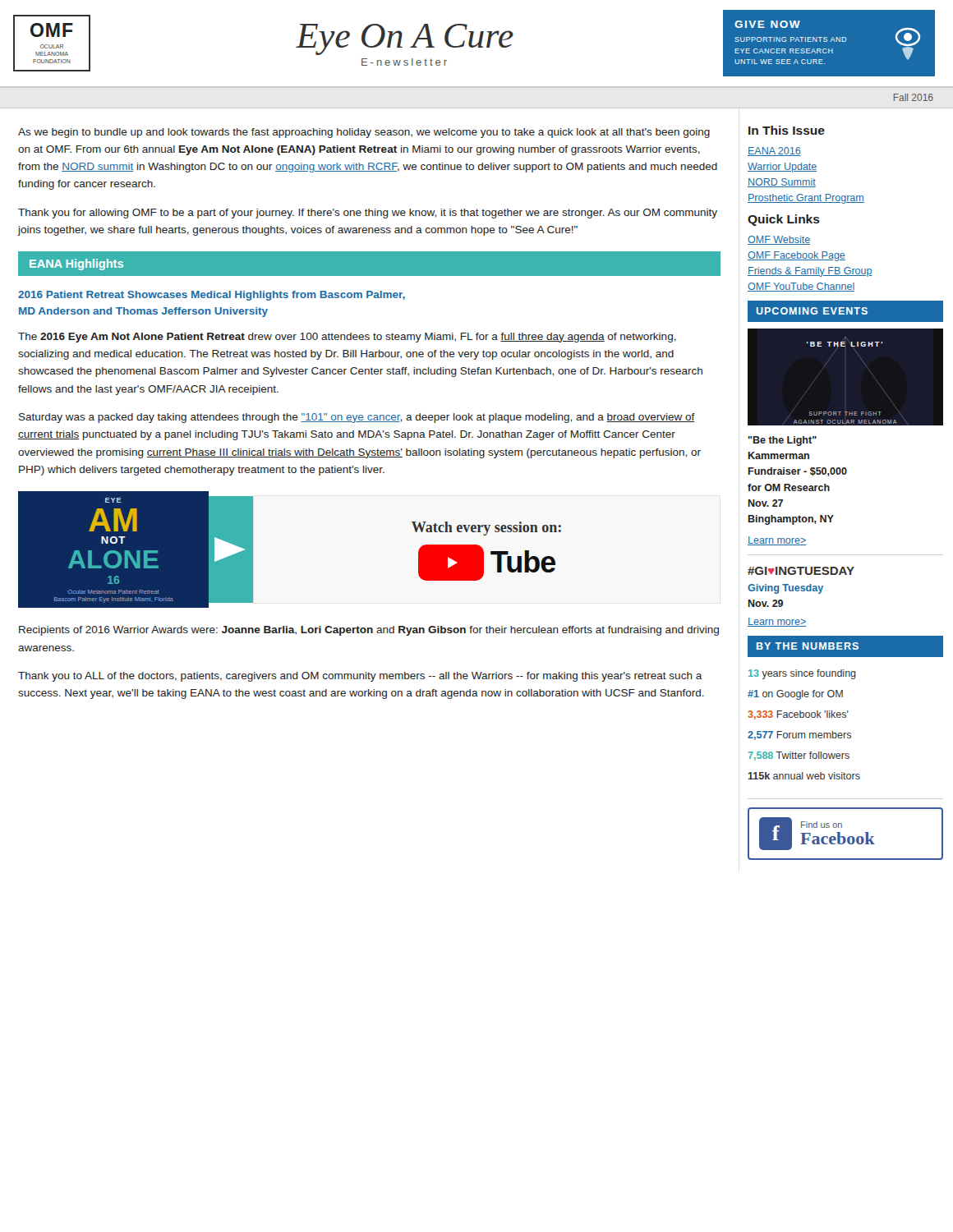Find "OMF Website" on this page

click(x=779, y=239)
